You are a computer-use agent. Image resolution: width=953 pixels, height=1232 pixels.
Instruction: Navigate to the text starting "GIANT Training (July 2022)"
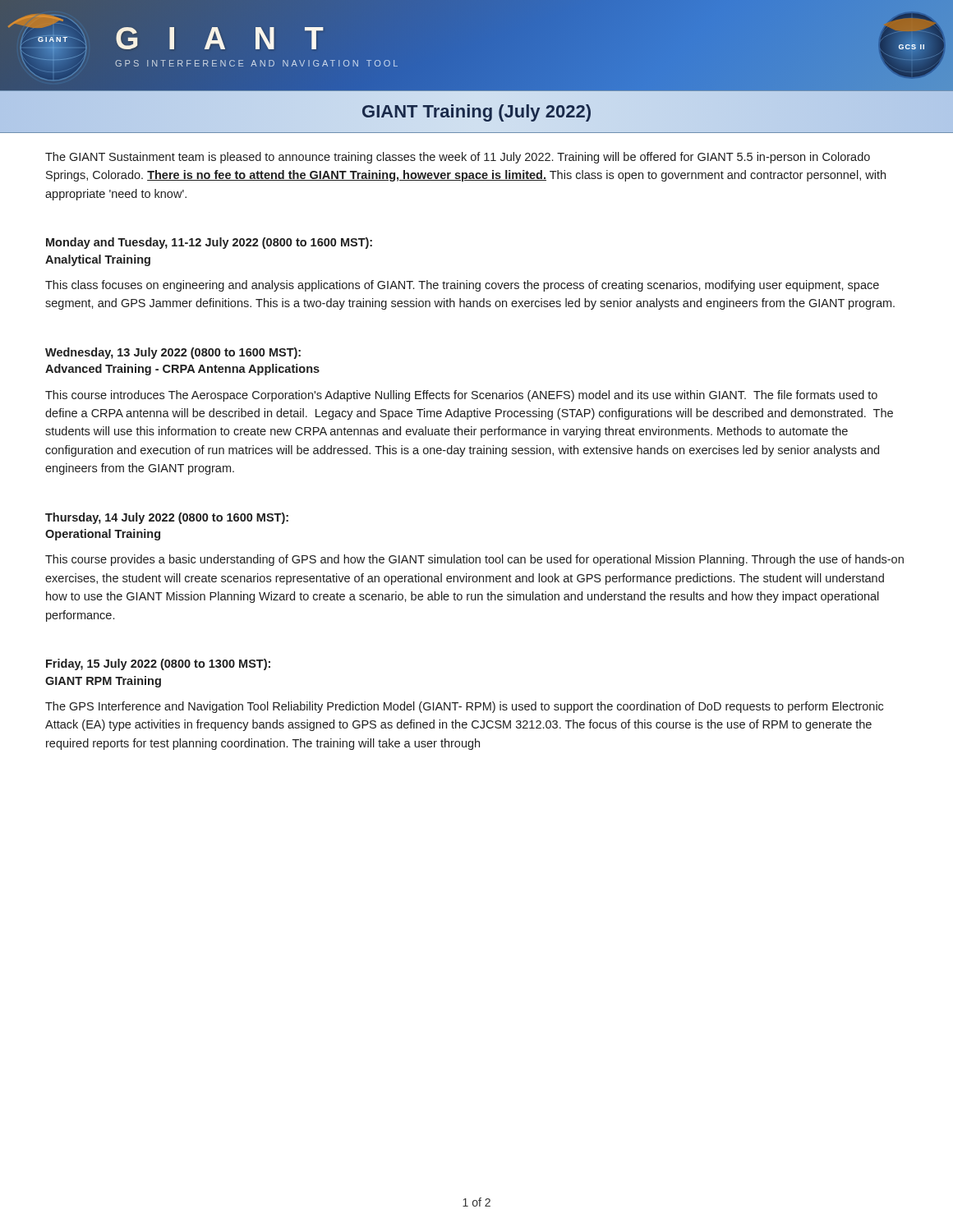(476, 112)
